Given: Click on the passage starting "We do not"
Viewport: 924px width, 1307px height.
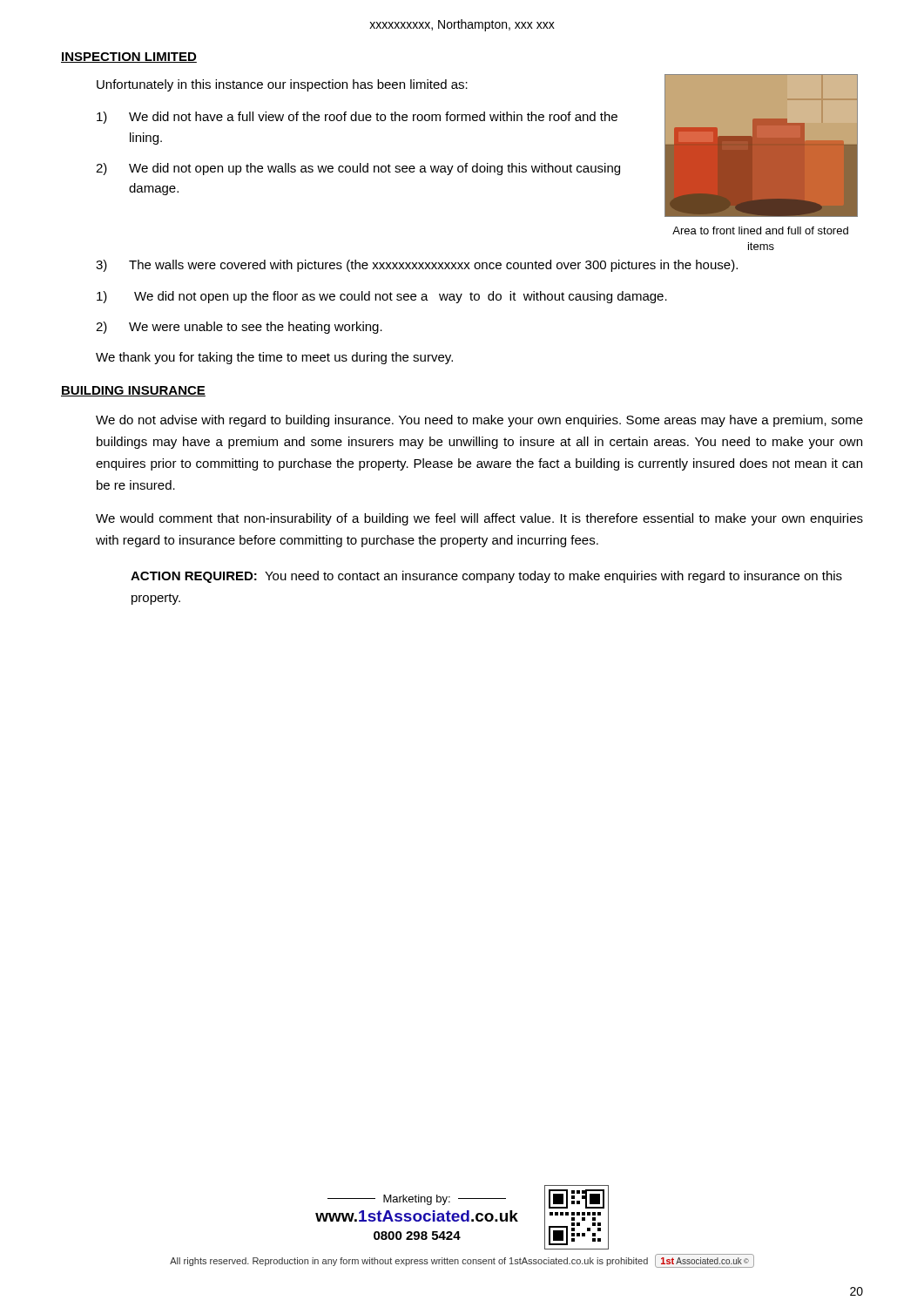Looking at the screenshot, I should click(x=479, y=452).
